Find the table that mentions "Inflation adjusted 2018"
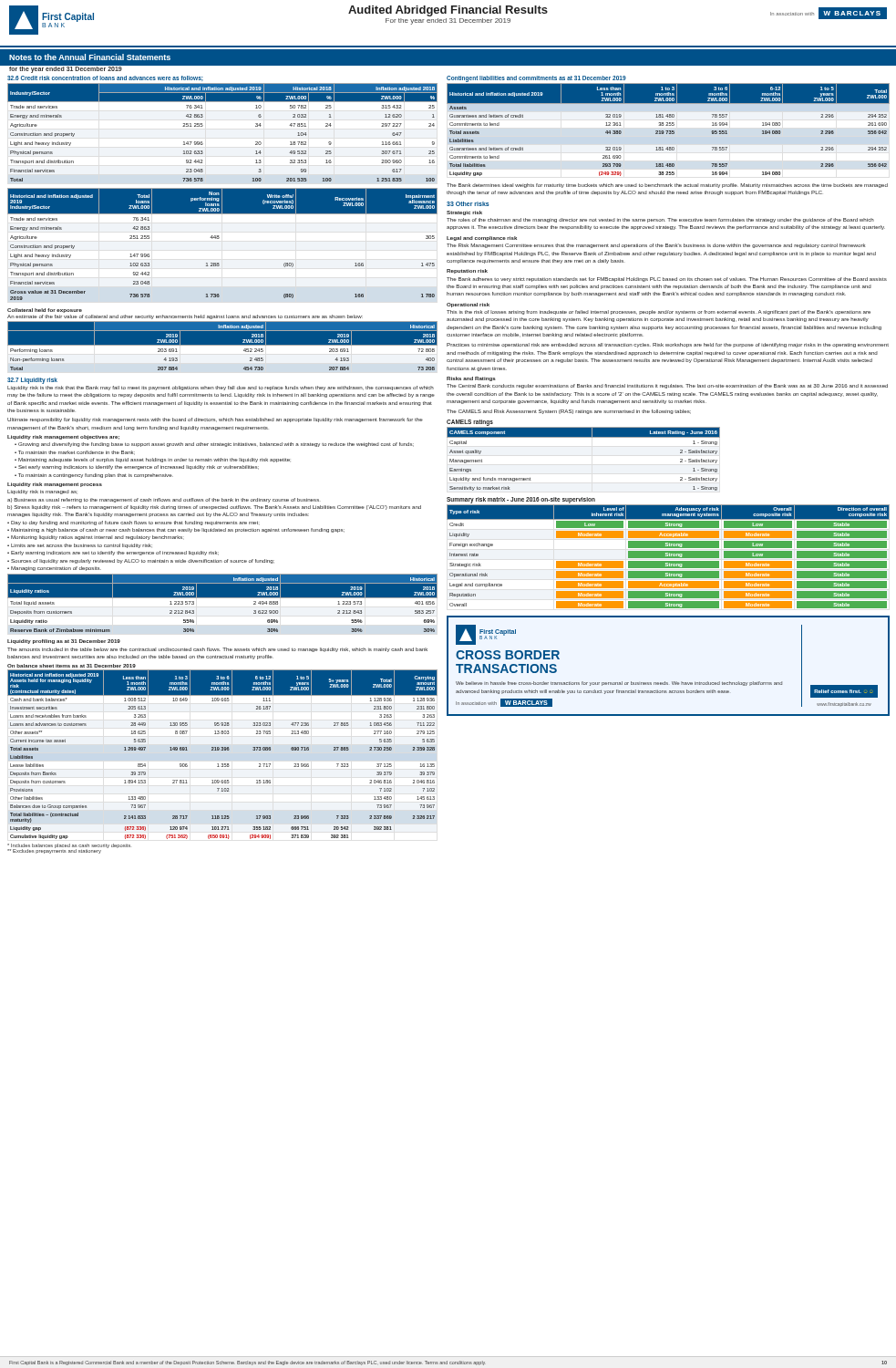 click(222, 134)
